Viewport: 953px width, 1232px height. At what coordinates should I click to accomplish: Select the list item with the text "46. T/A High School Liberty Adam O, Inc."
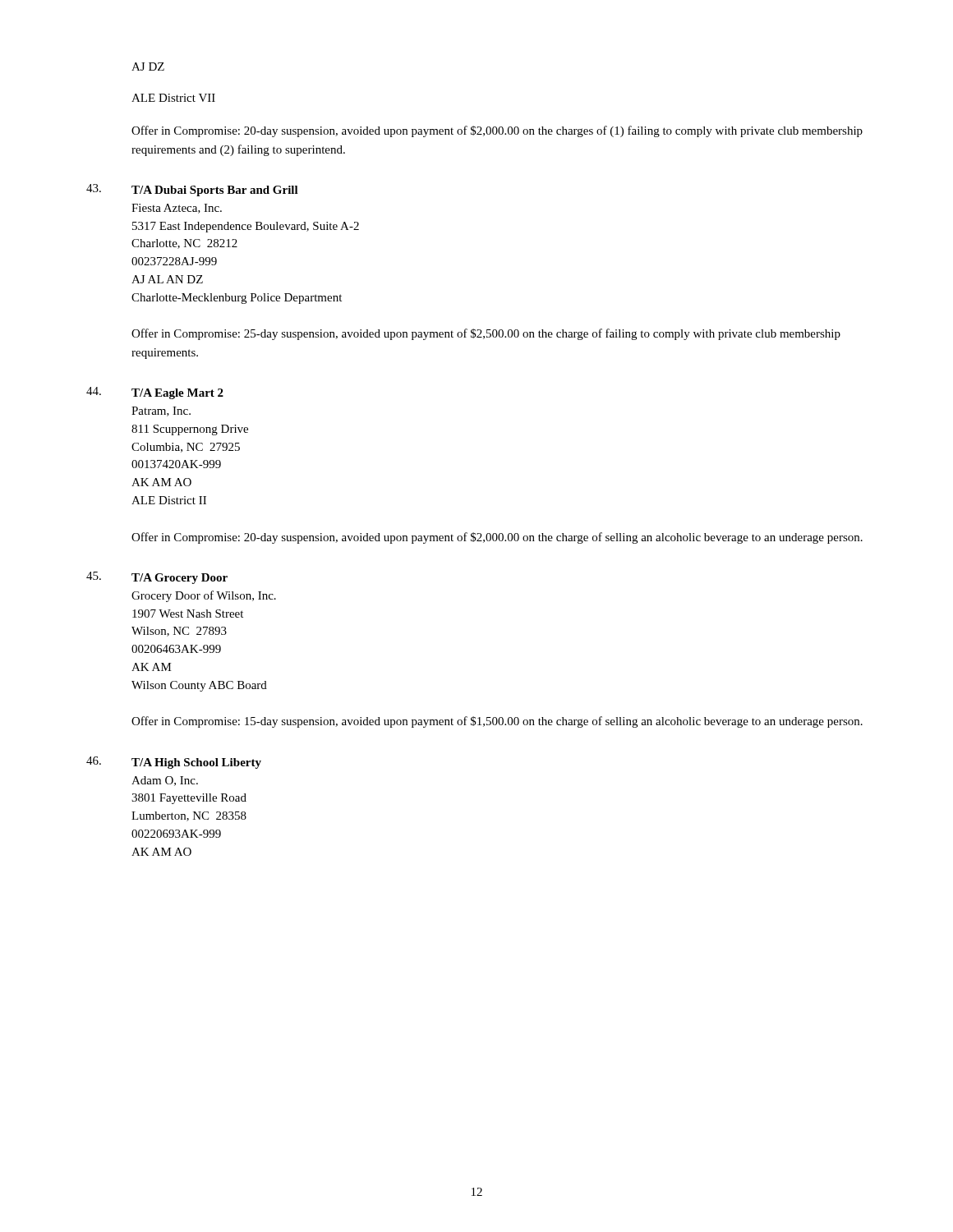click(174, 763)
